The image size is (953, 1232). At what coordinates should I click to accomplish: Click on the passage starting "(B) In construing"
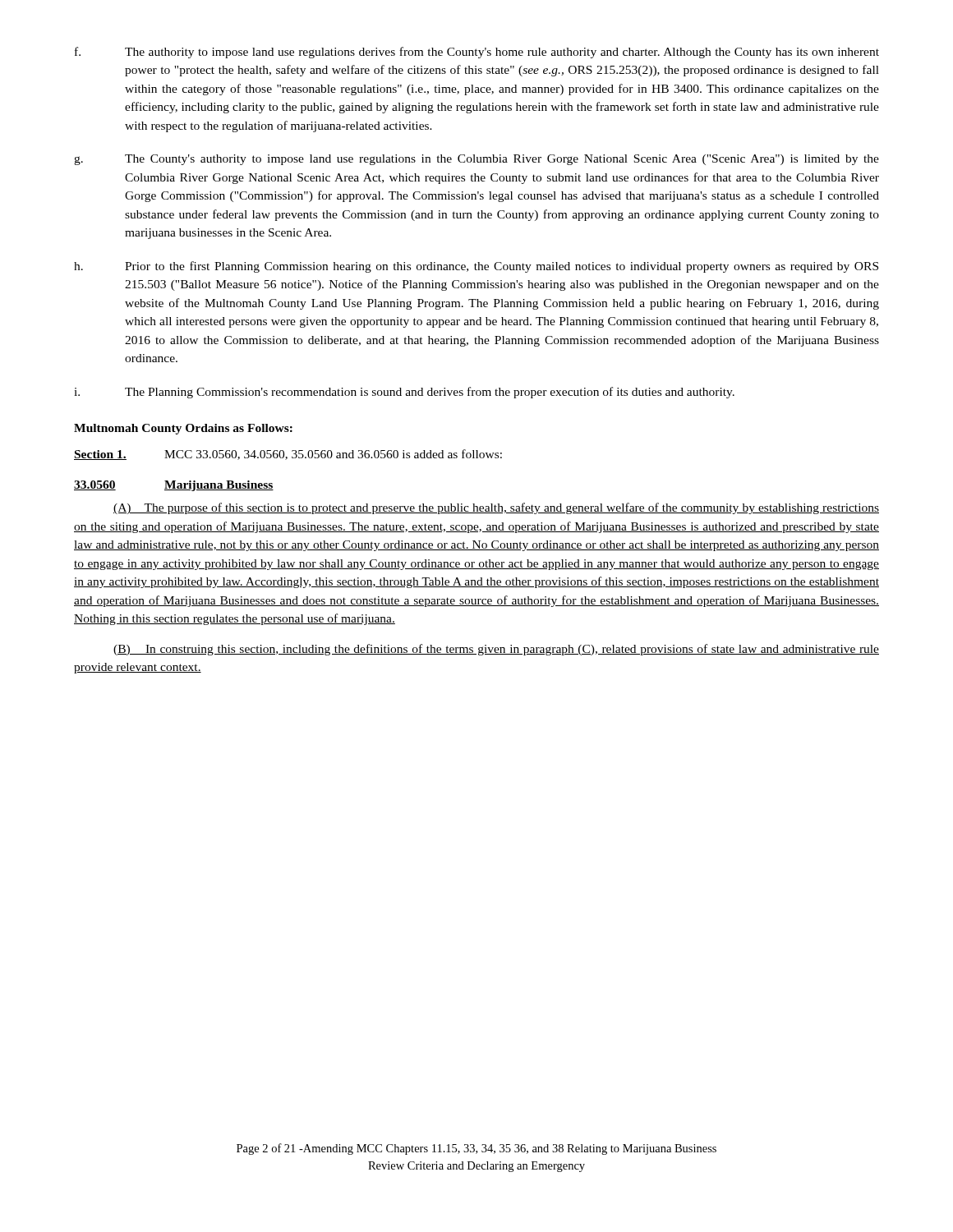click(476, 657)
